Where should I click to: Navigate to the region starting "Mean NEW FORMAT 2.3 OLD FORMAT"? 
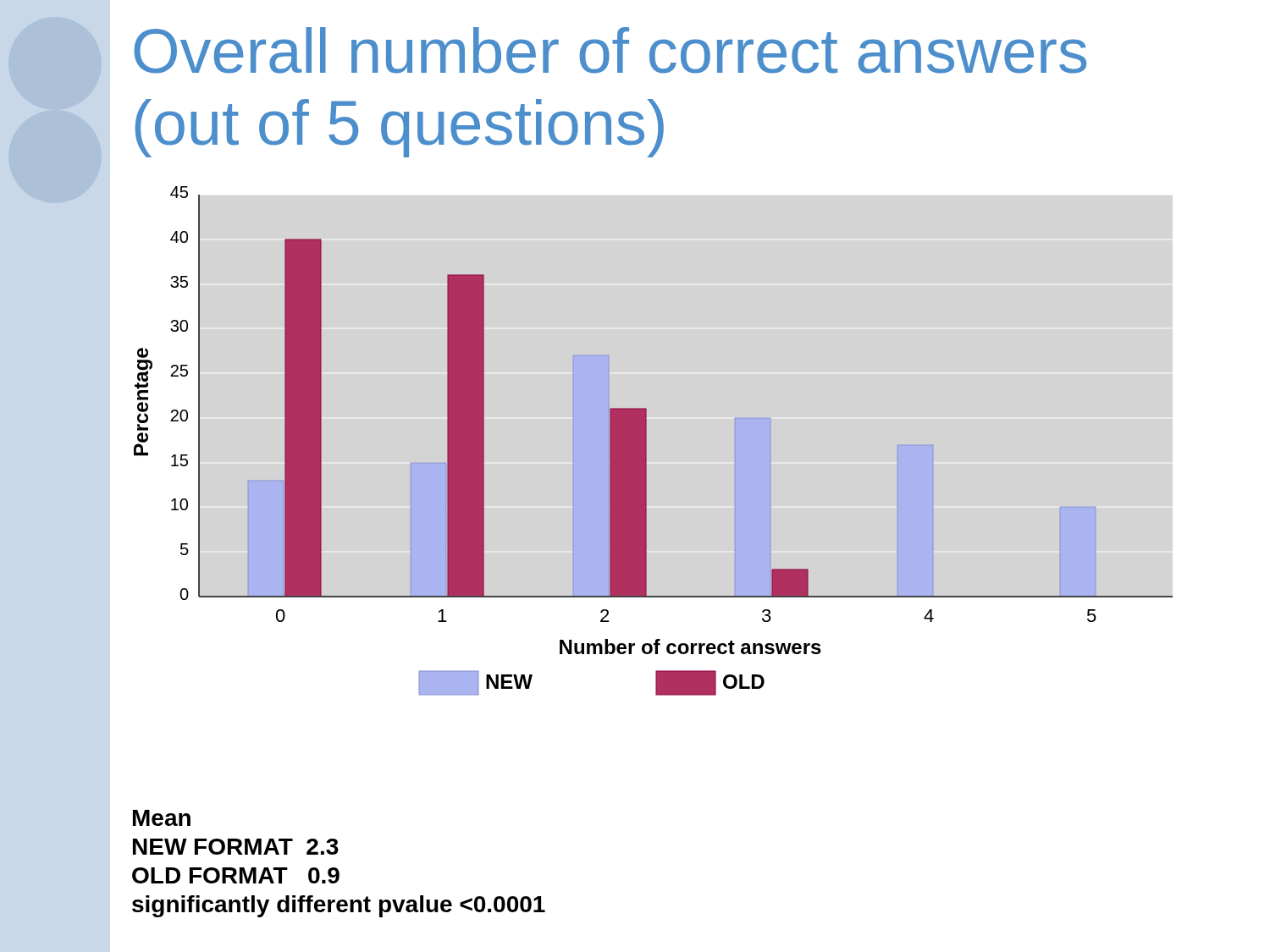tap(162, 818)
